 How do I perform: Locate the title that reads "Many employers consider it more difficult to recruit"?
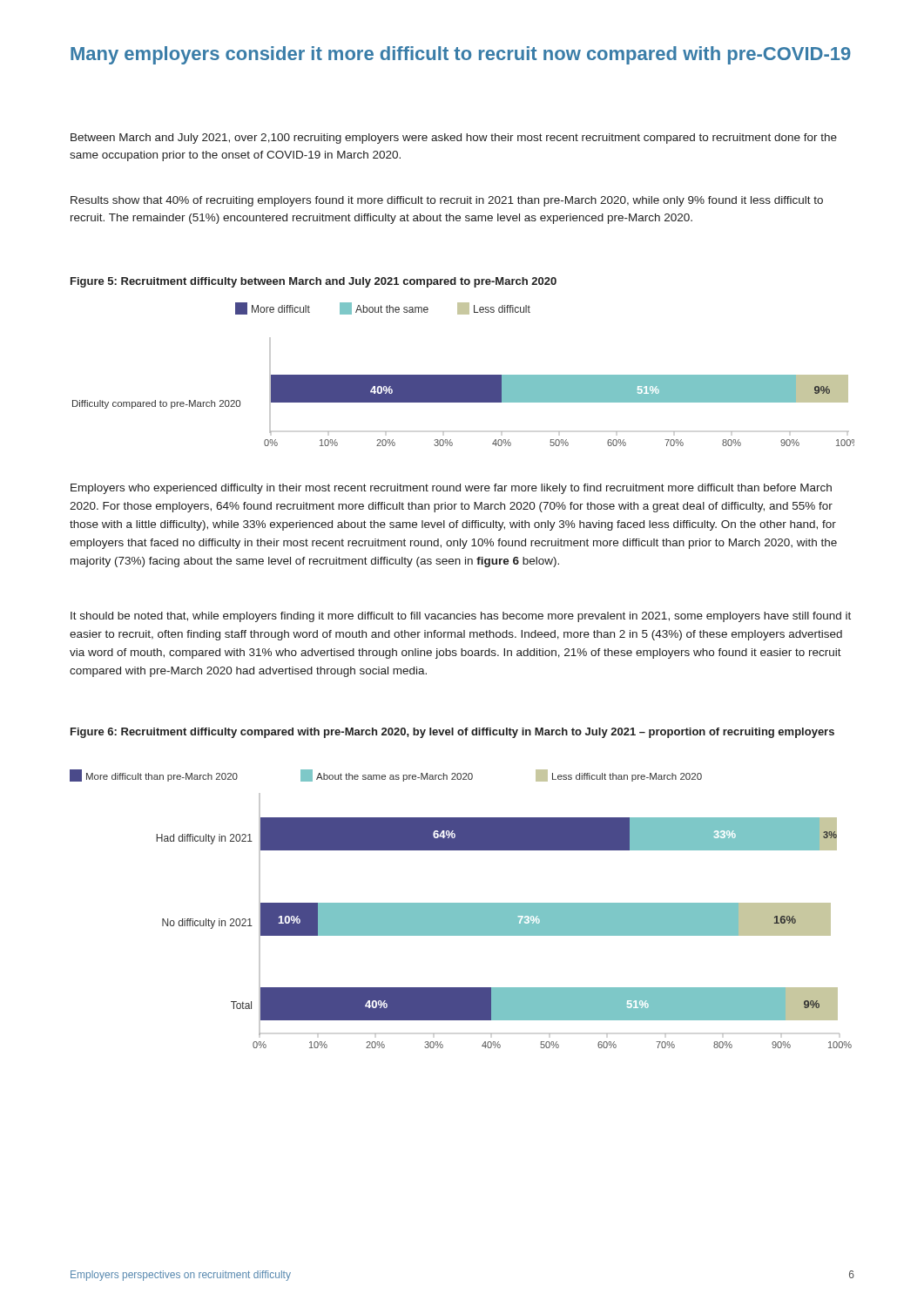(462, 54)
